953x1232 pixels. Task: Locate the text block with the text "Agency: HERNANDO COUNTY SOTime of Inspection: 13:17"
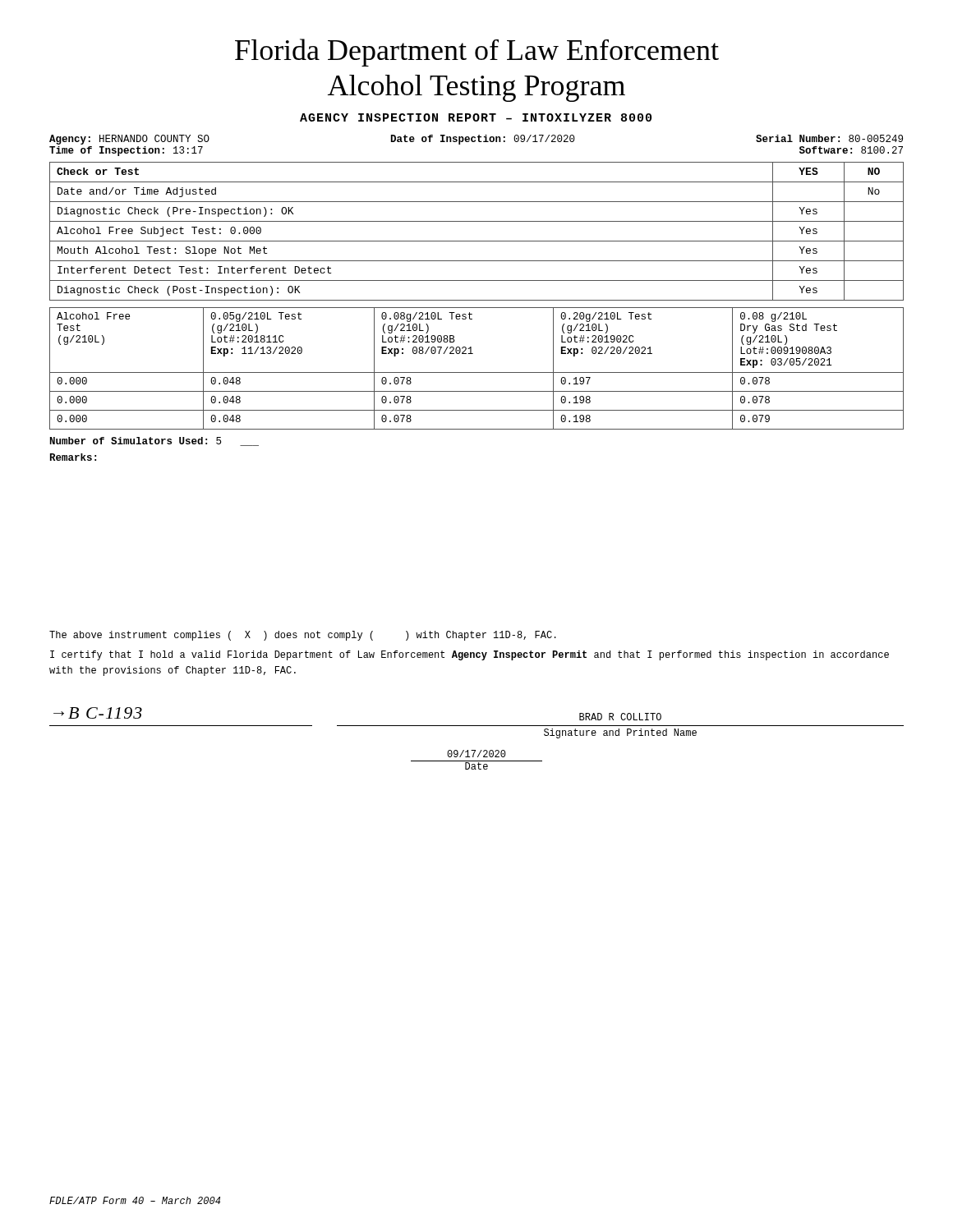pos(476,146)
